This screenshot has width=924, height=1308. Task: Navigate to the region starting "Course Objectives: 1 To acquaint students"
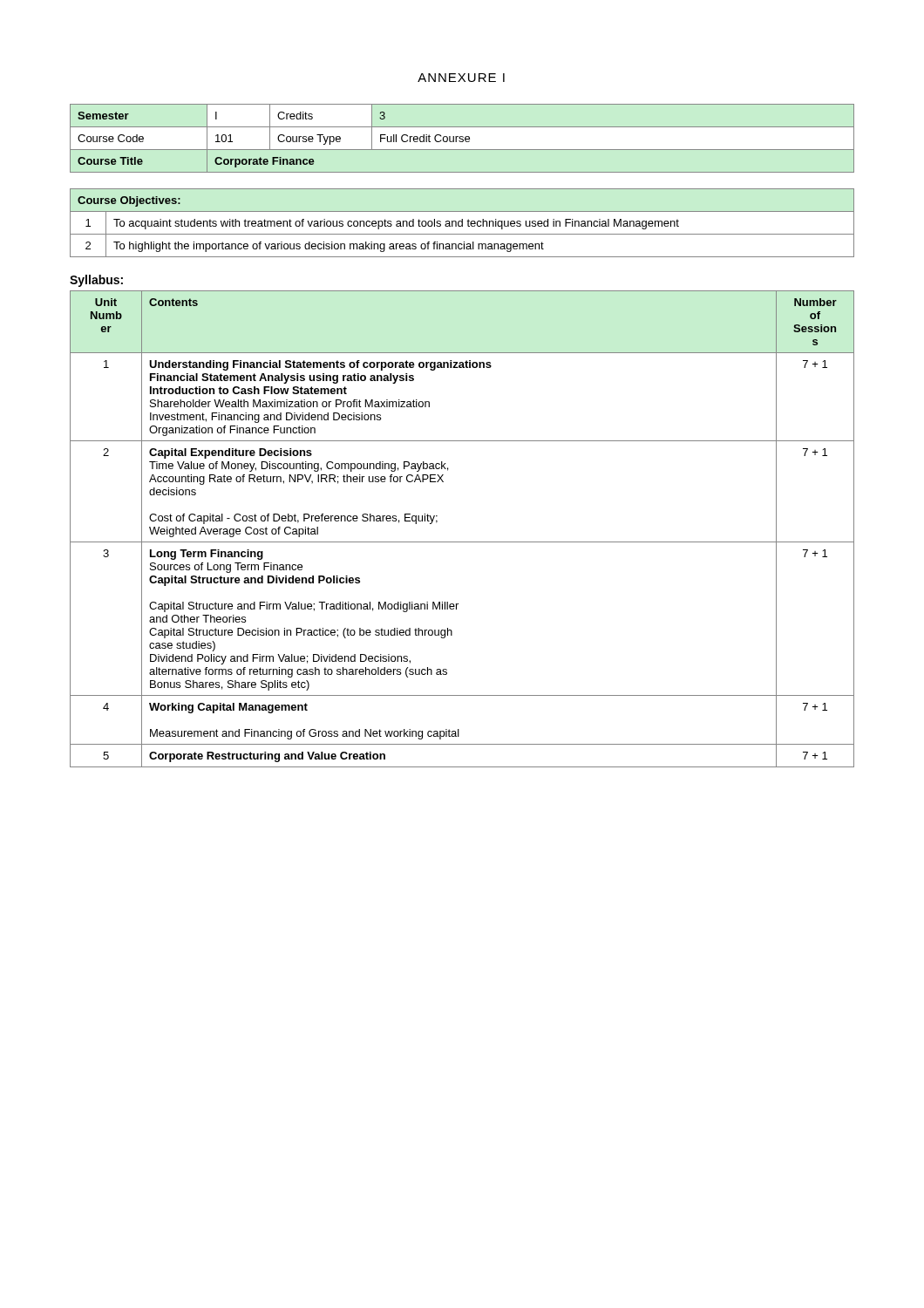pyautogui.click(x=462, y=223)
